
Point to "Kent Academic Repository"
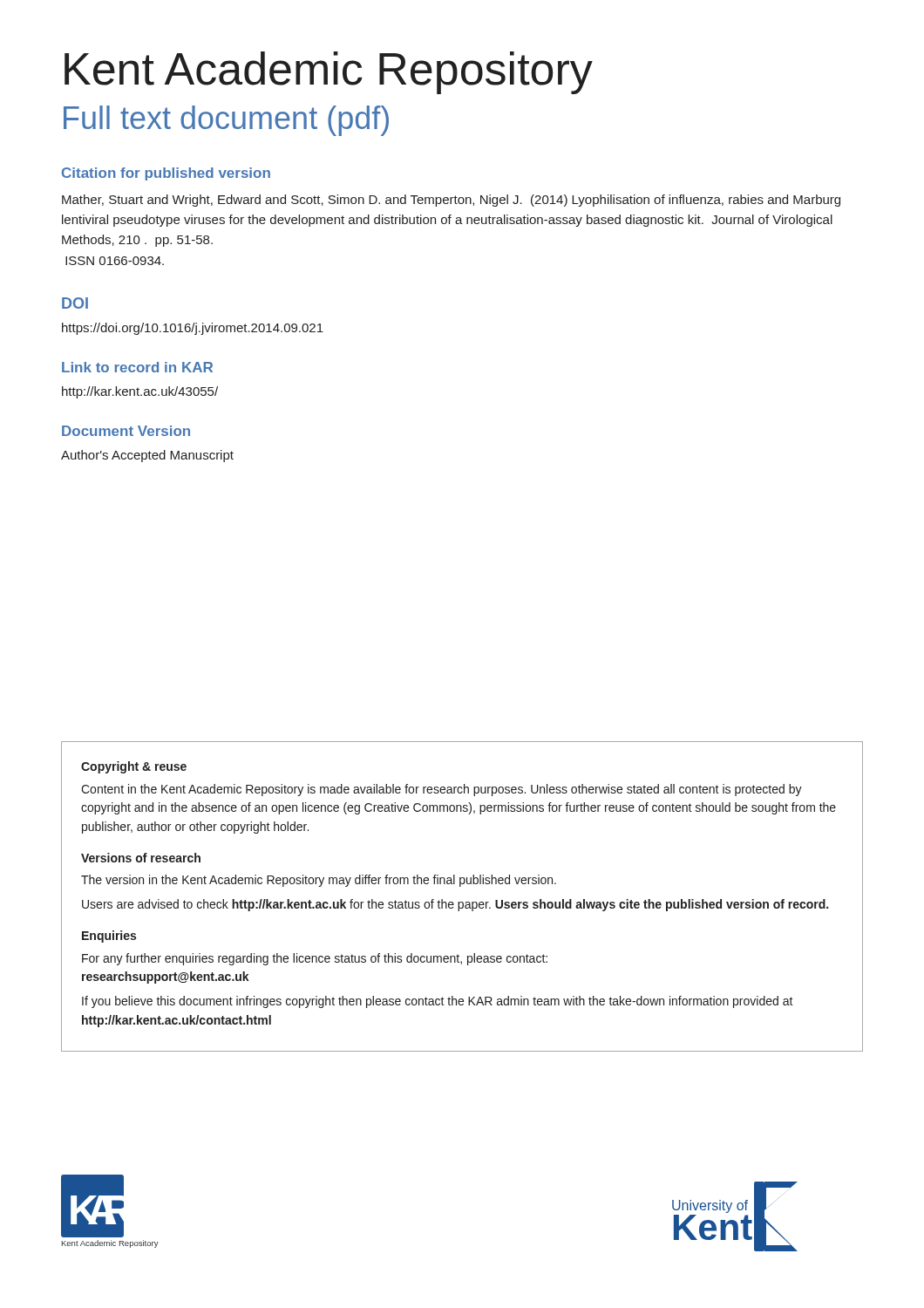coord(327,69)
